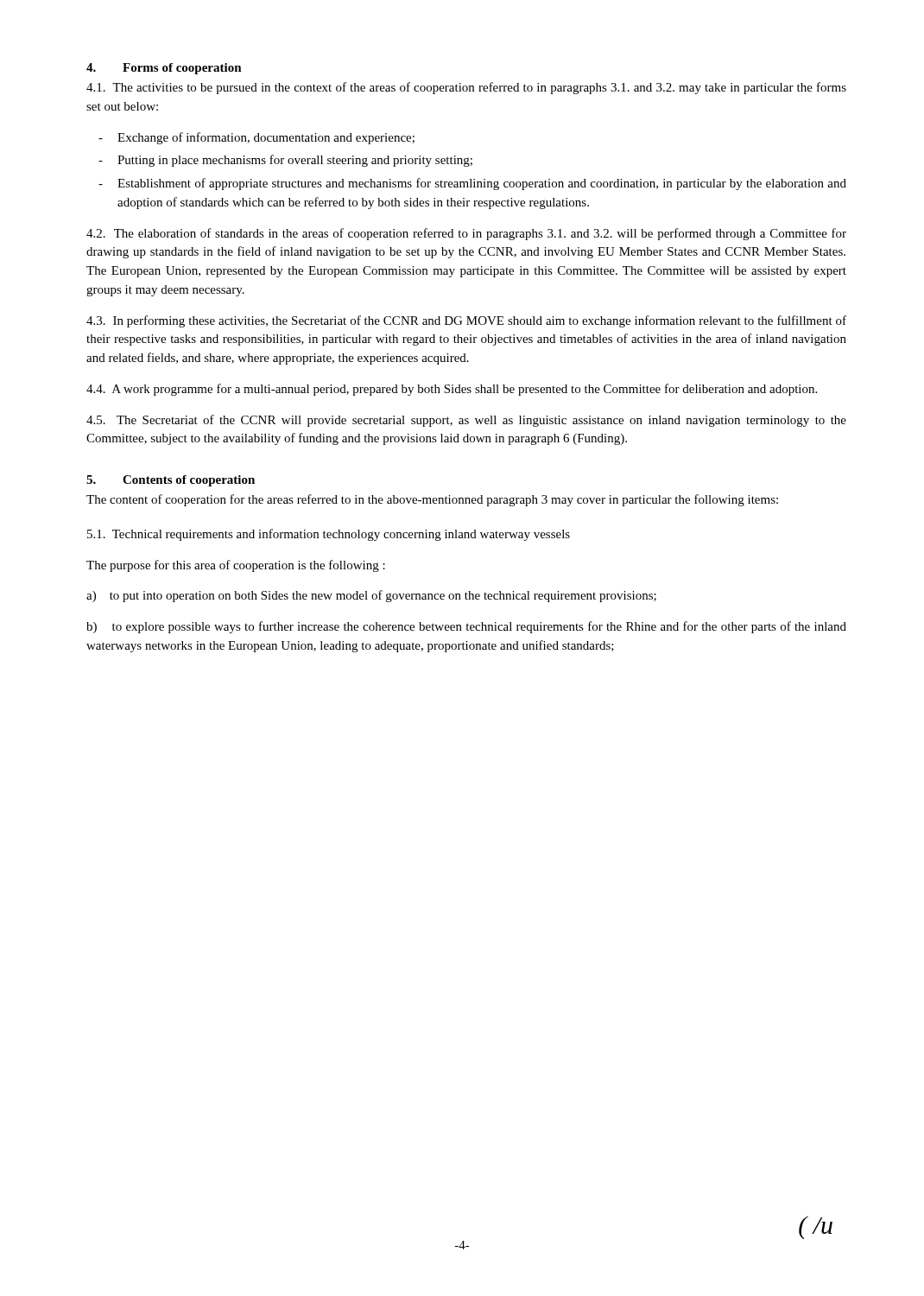Click on the text block containing "b) to explore"
This screenshot has height=1296, width=924.
(x=466, y=637)
